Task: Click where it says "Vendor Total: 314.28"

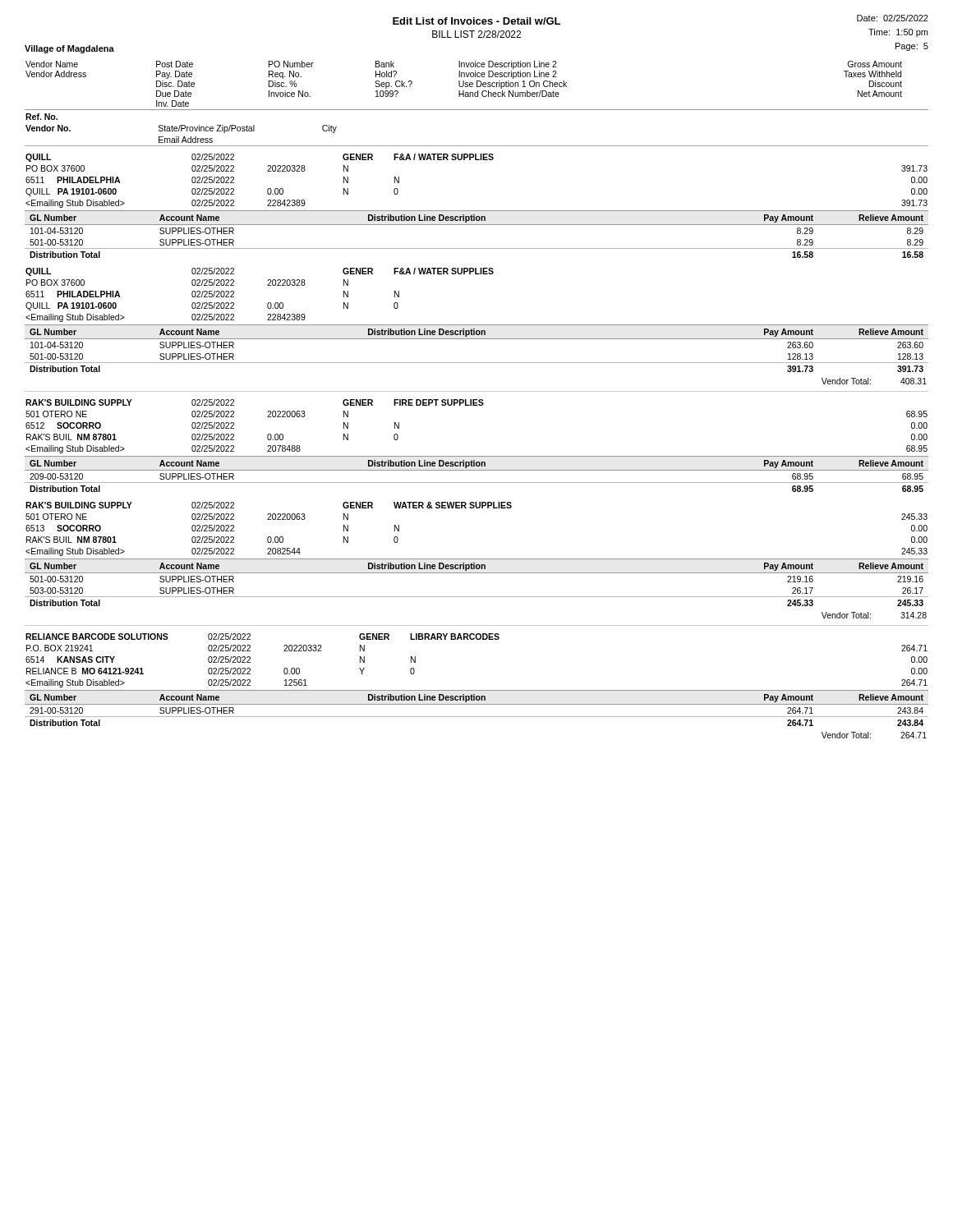Action: click(874, 615)
